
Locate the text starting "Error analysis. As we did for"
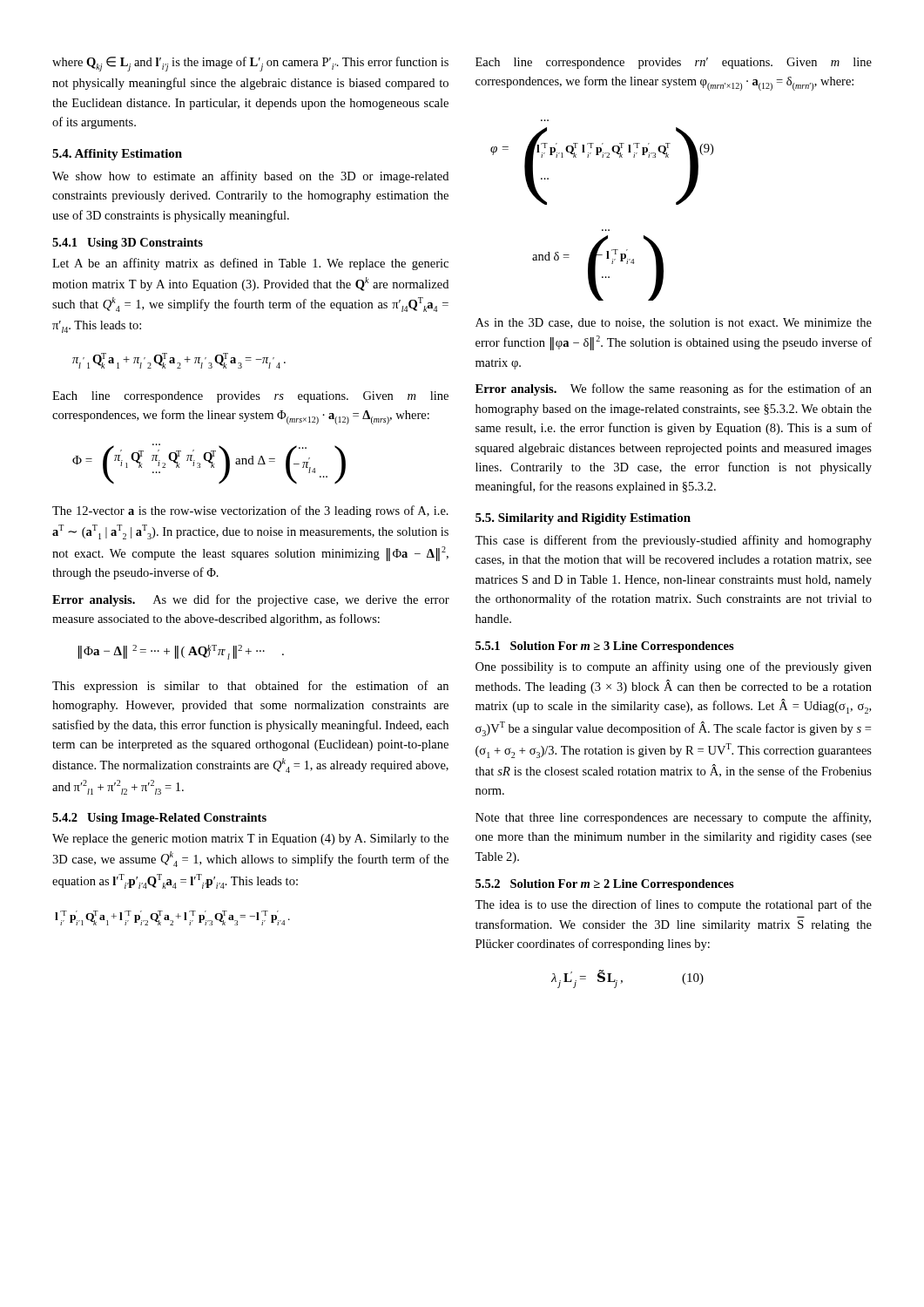coord(251,609)
